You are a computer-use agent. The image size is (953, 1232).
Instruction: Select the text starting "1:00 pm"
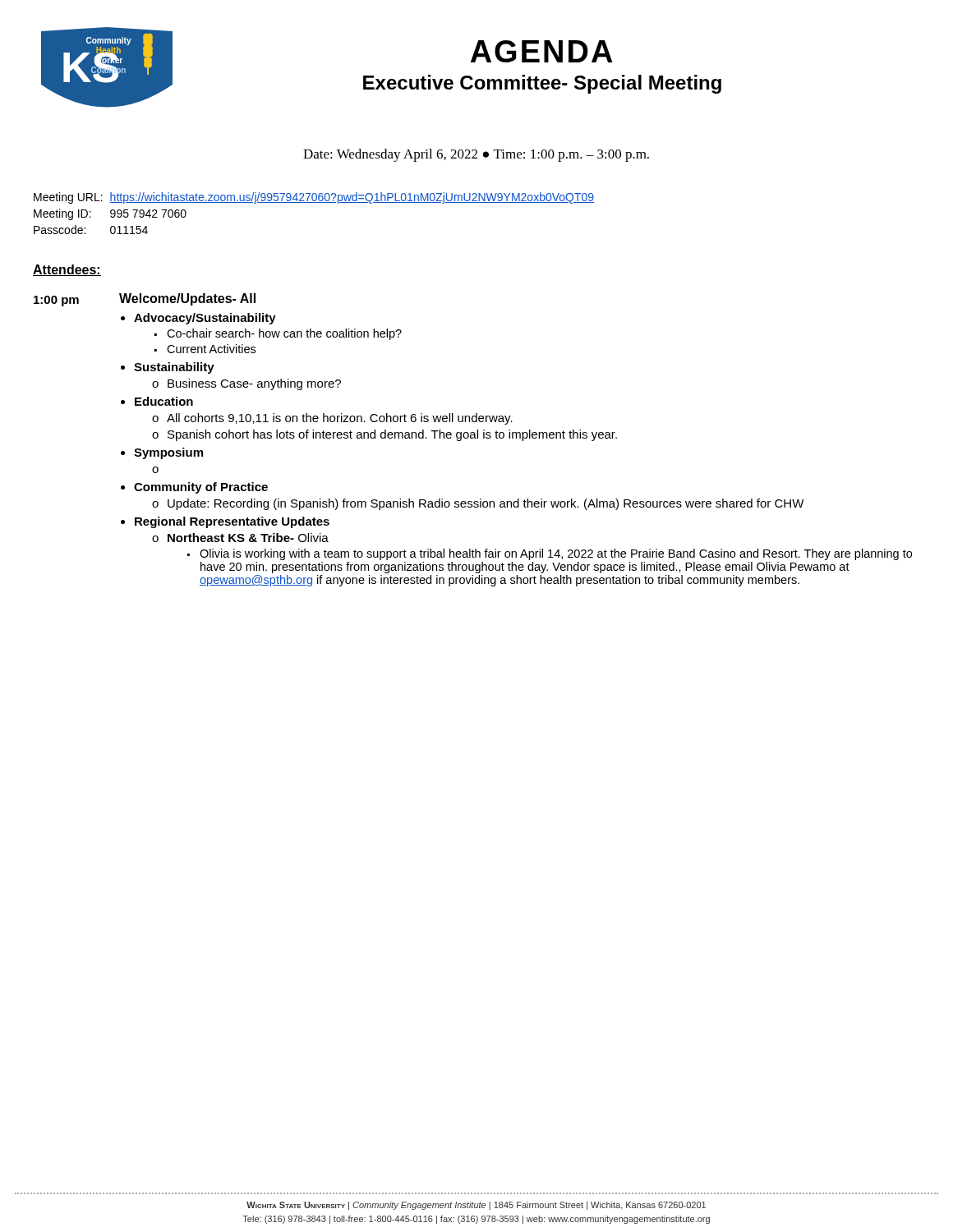(x=56, y=299)
